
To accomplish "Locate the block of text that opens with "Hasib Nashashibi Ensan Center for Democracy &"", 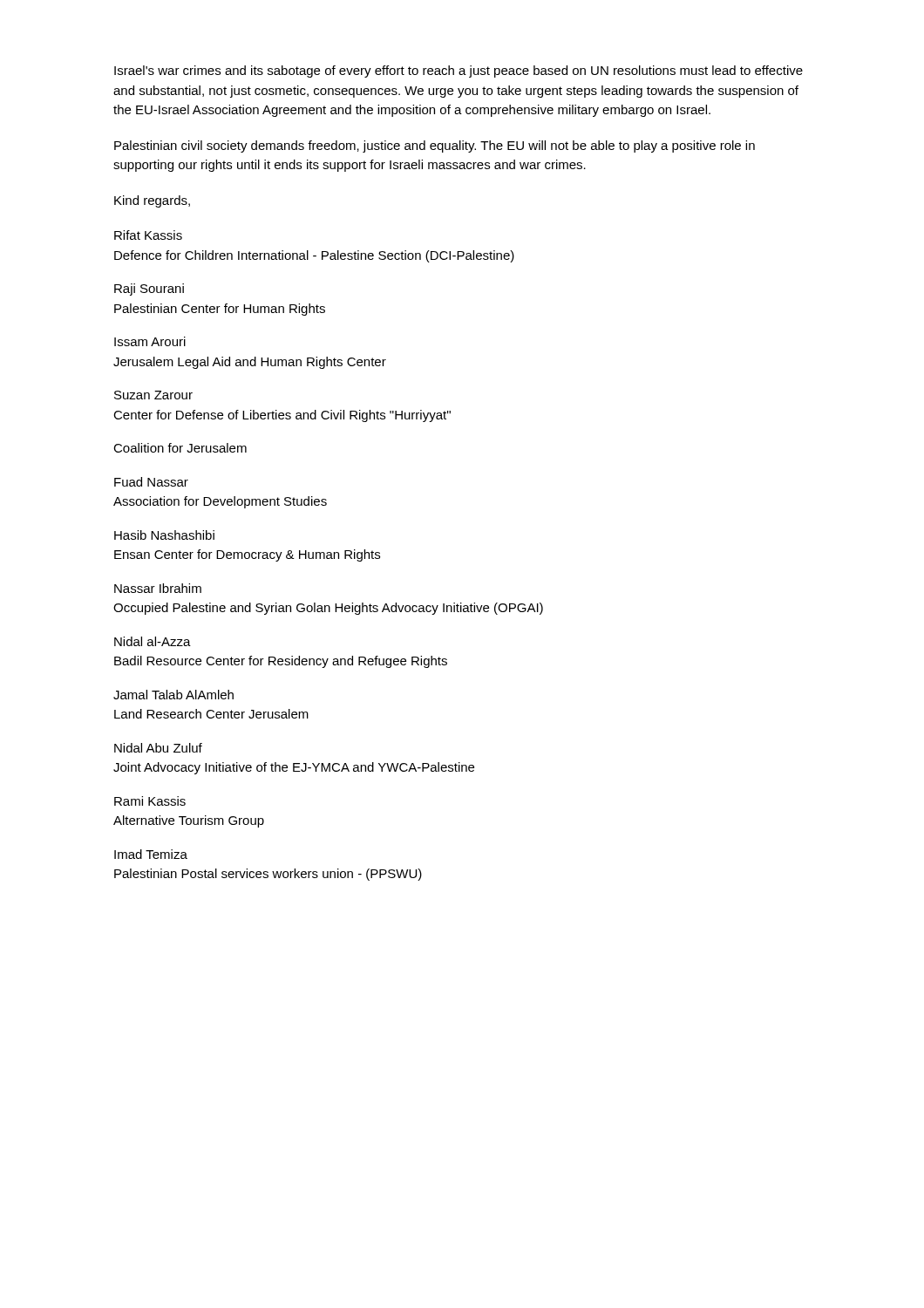I will point(247,544).
